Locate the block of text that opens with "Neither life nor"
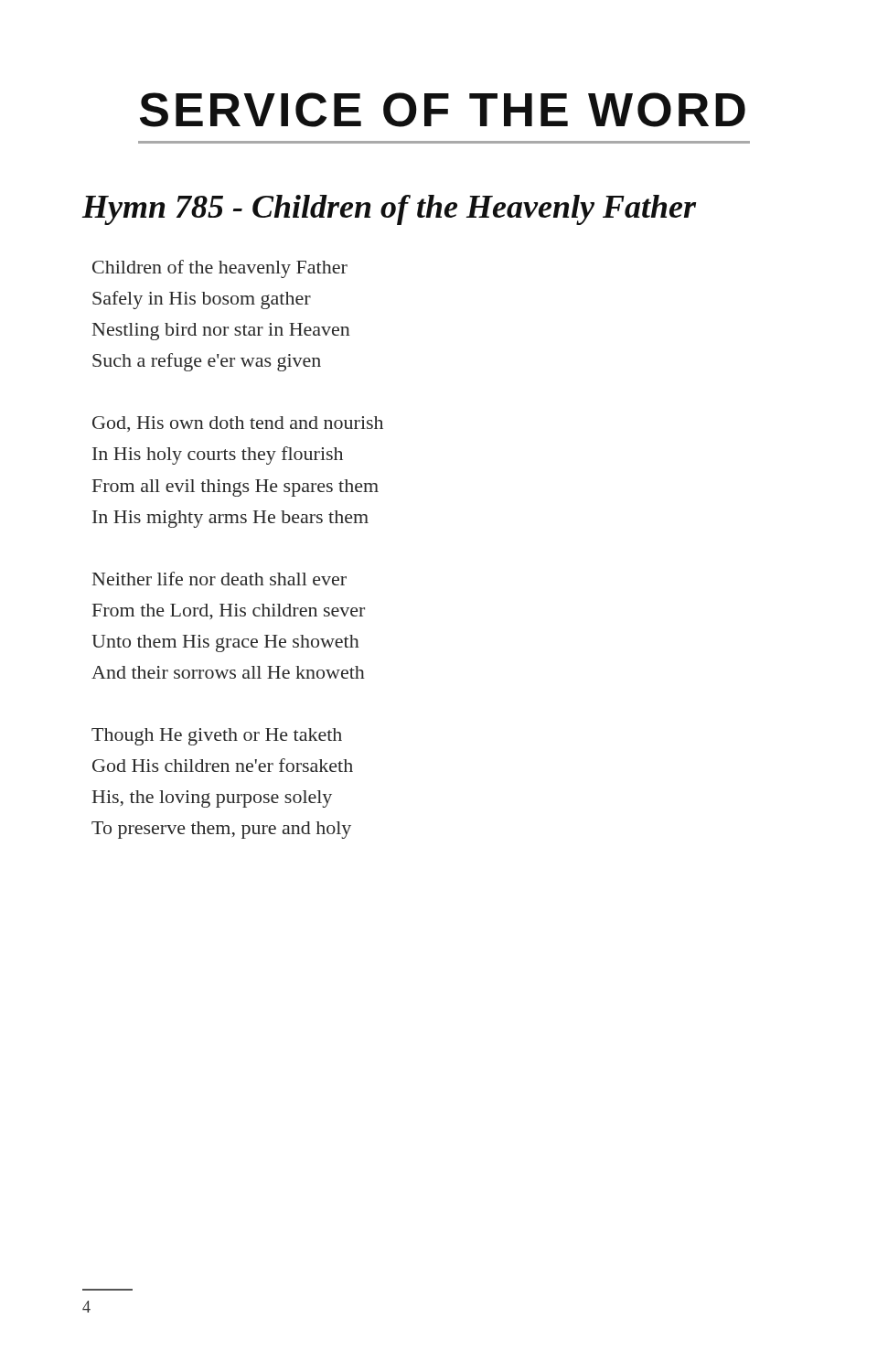888x1372 pixels. tap(219, 579)
